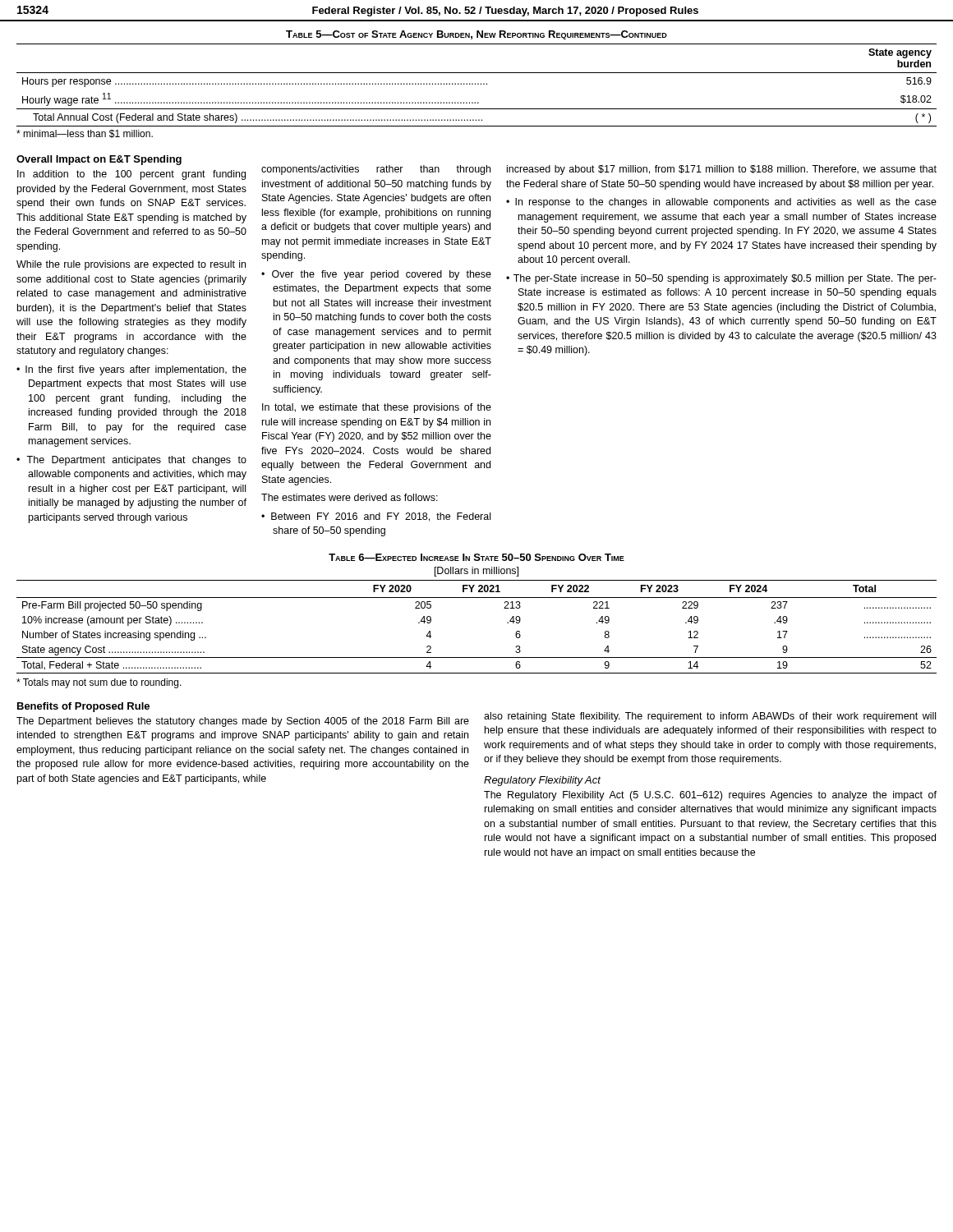Image resolution: width=953 pixels, height=1232 pixels.
Task: Locate the block of text that opens with "• In response to"
Action: [x=721, y=231]
